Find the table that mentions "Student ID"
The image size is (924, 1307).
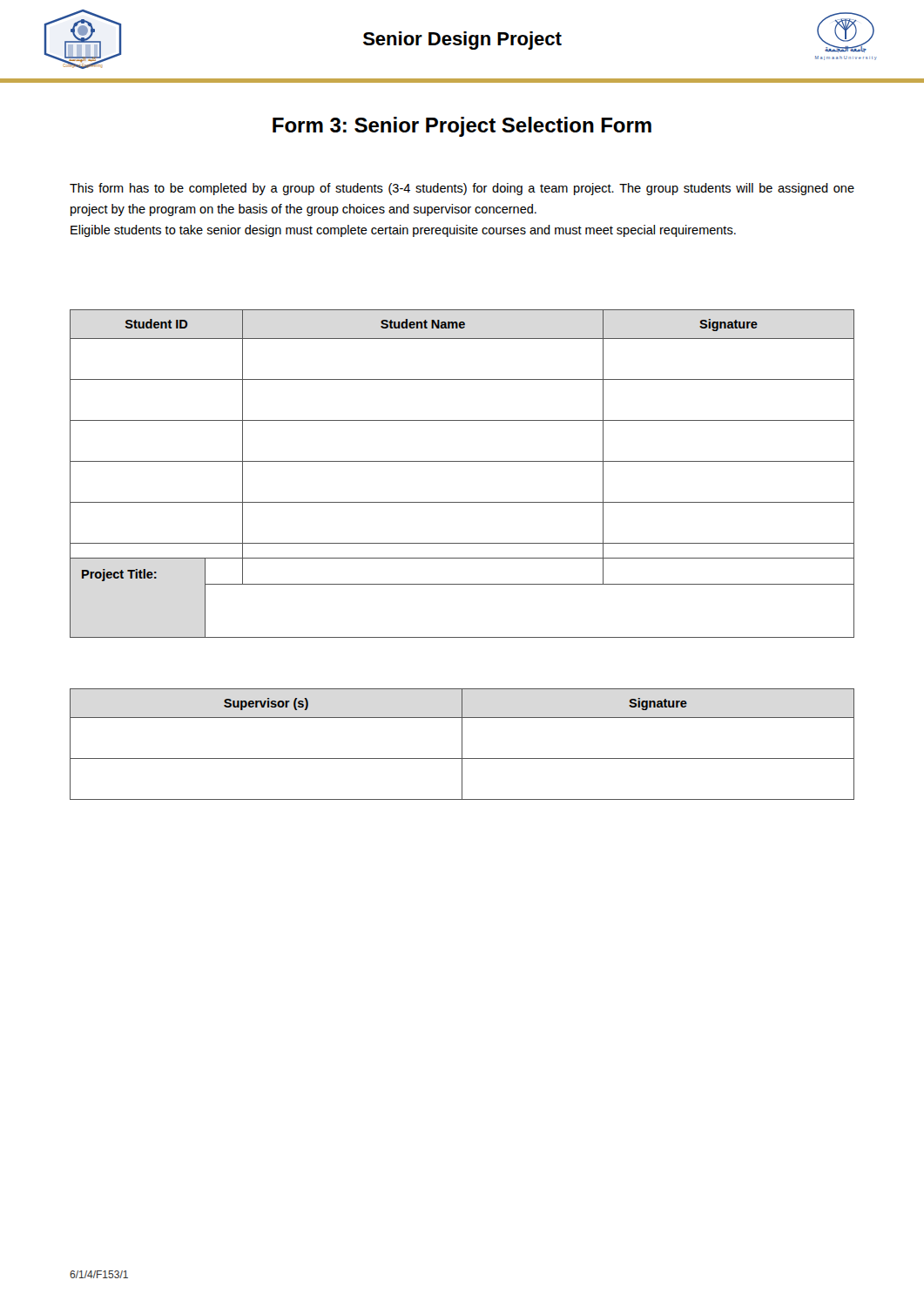(462, 447)
